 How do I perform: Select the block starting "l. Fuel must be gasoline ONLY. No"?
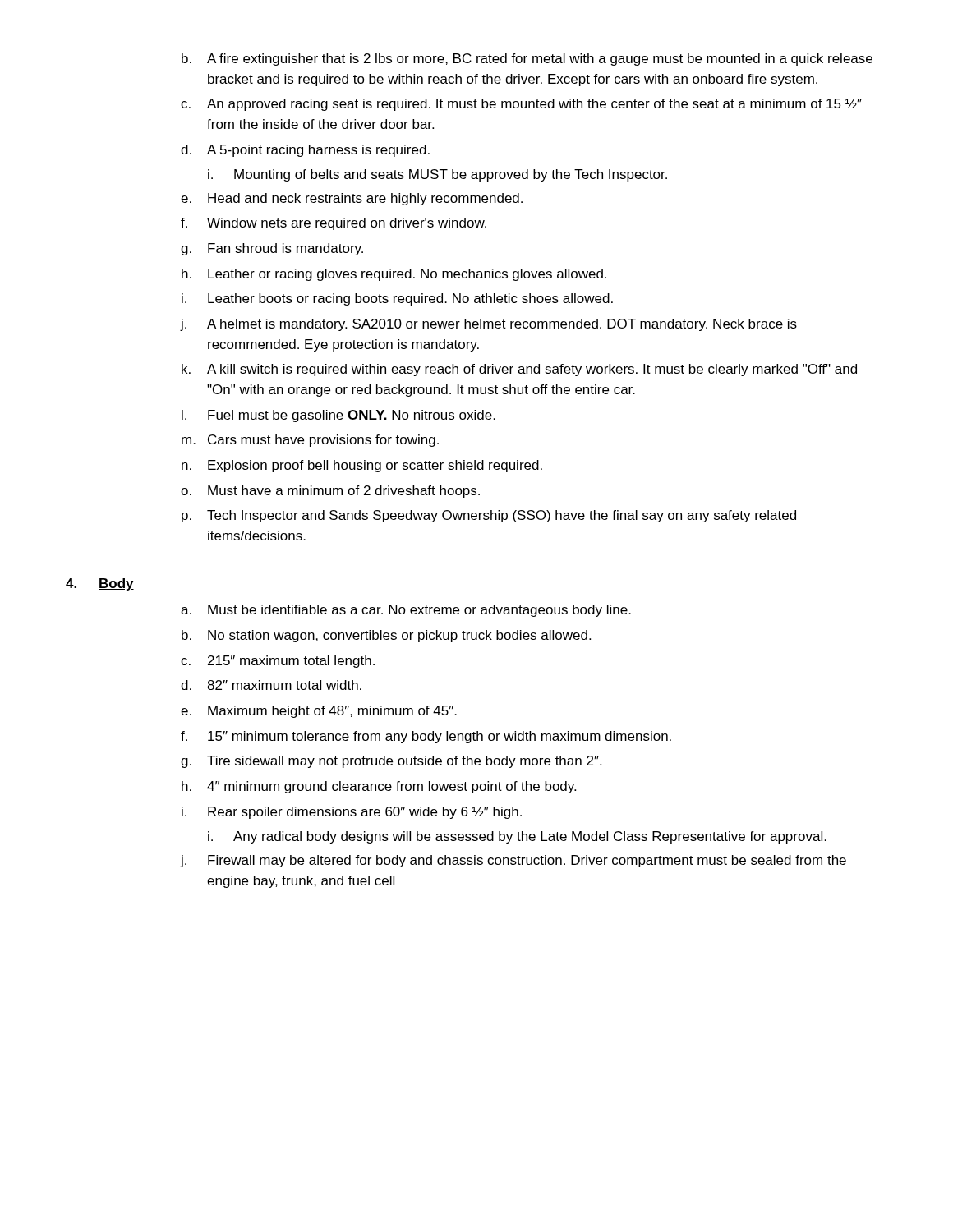coord(338,416)
